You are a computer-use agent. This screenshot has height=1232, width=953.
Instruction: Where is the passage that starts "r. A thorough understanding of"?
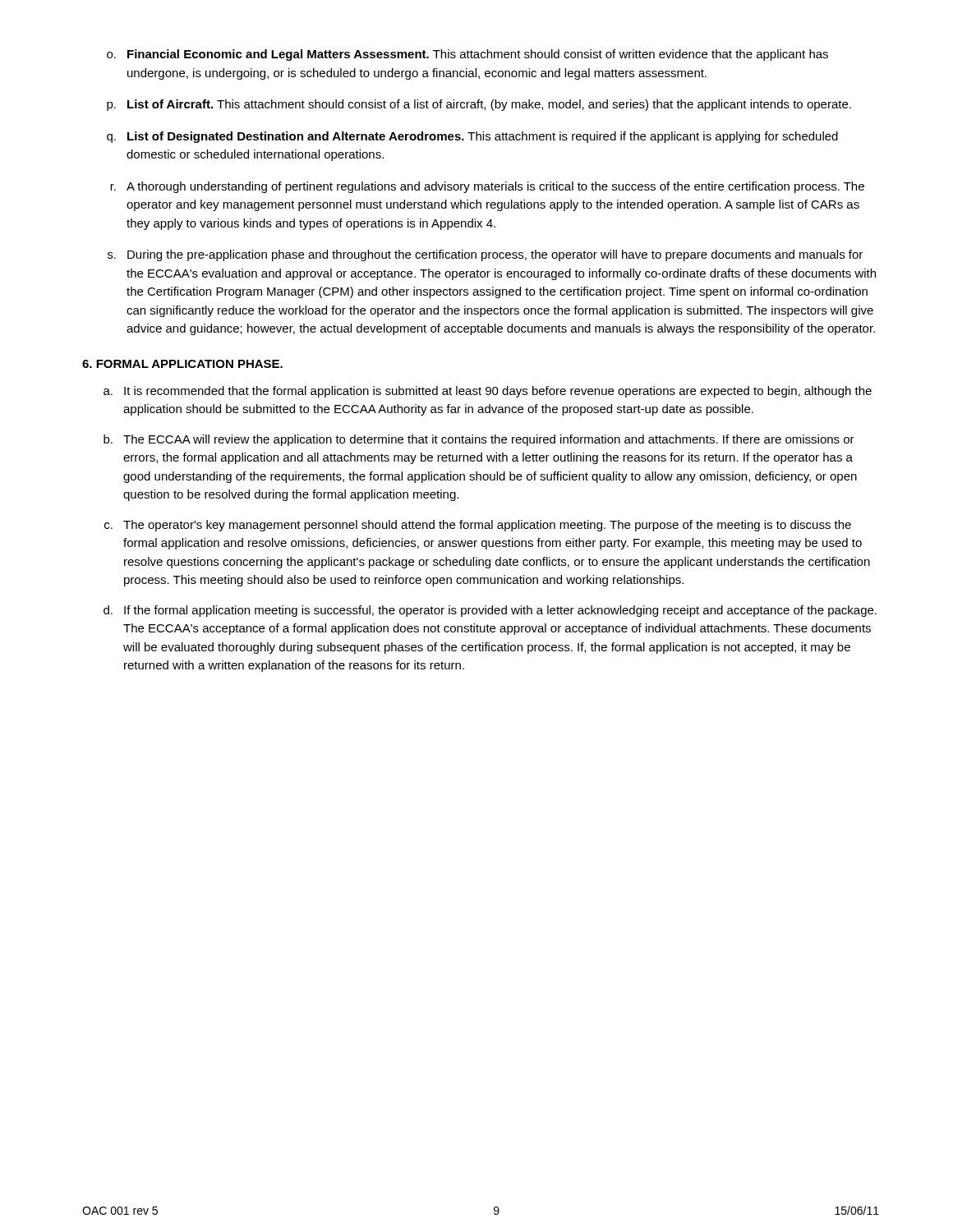pos(481,205)
